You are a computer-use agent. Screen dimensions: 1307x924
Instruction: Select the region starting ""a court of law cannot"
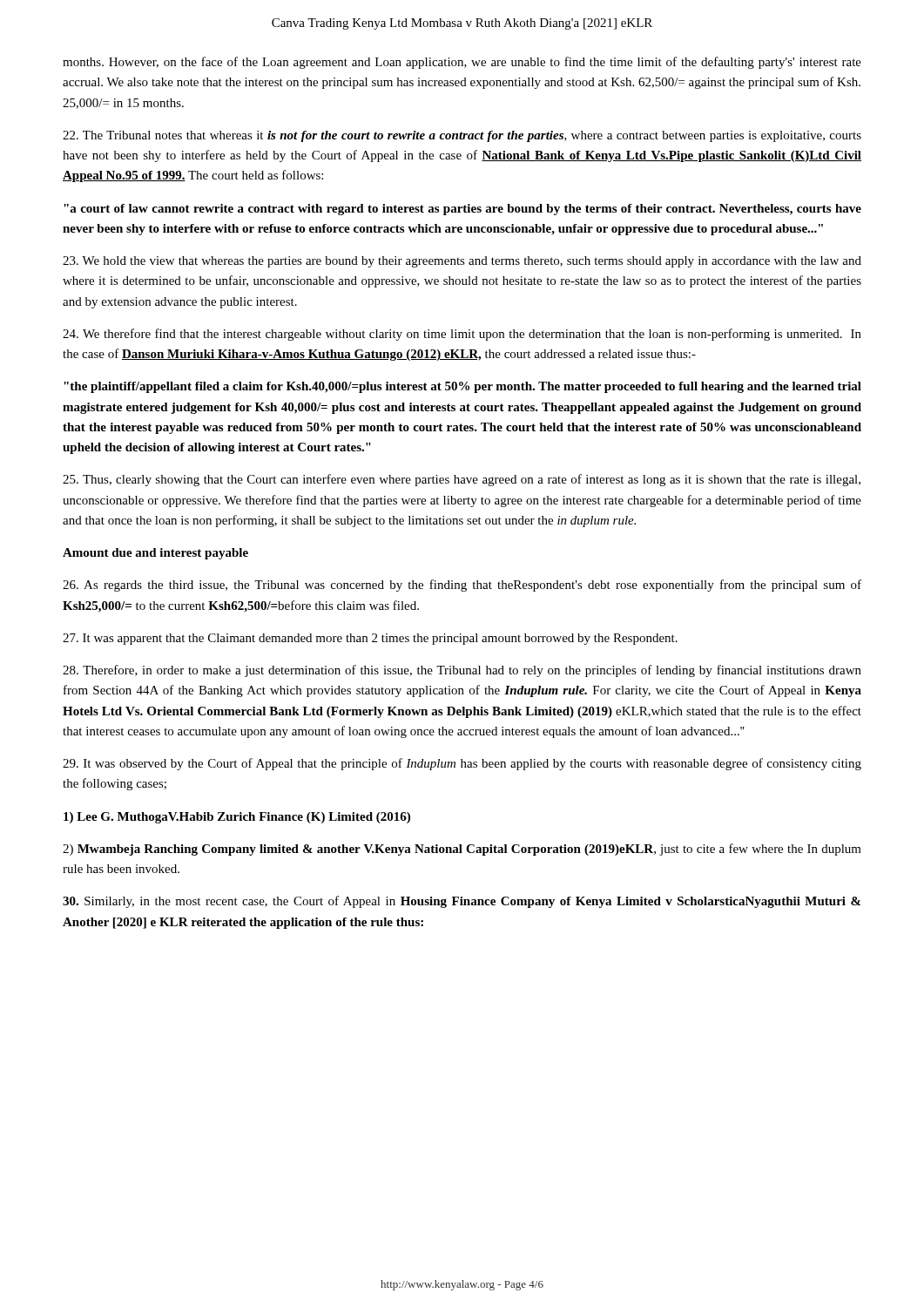point(462,218)
